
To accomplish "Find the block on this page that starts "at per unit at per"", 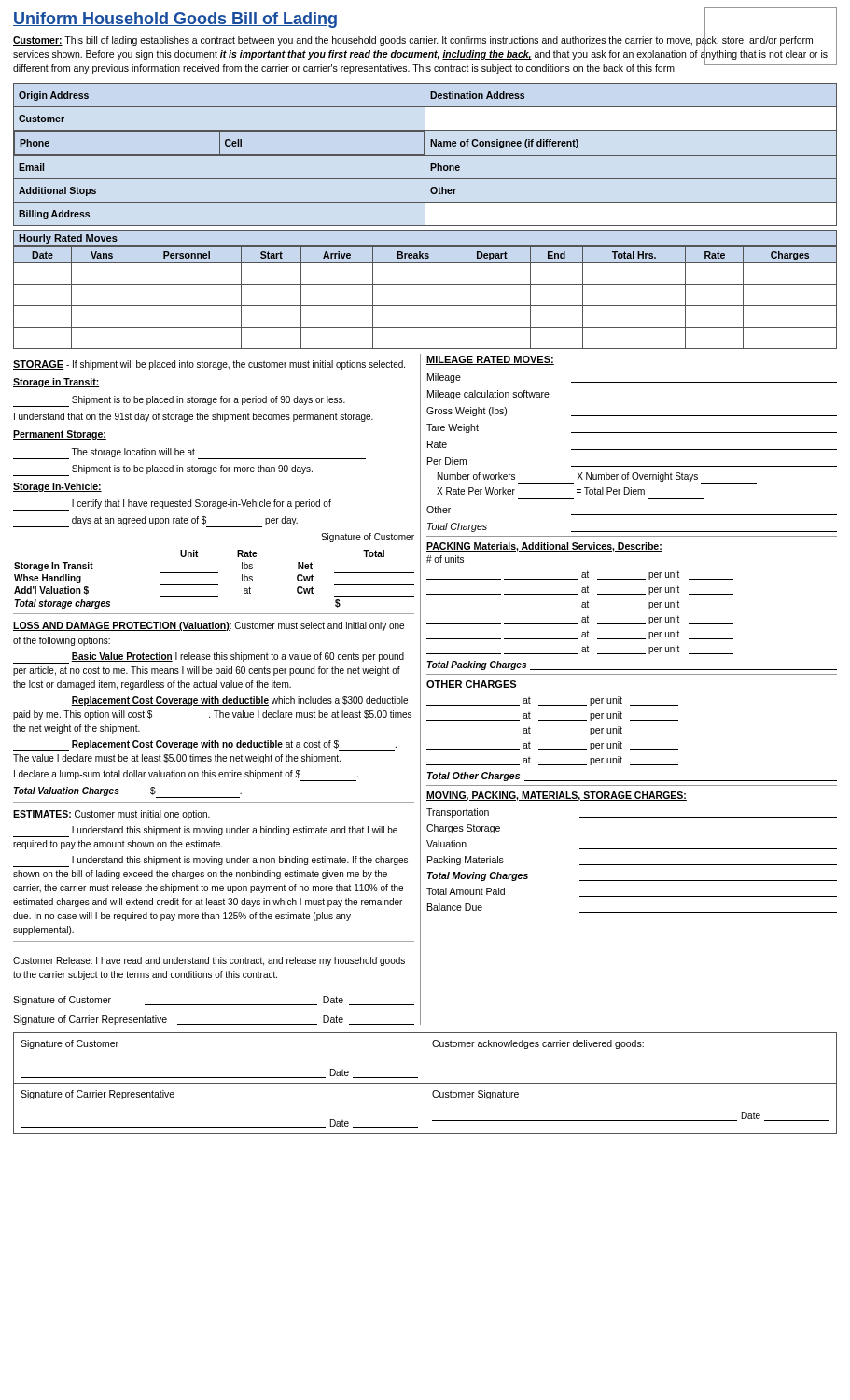I will point(632,737).
